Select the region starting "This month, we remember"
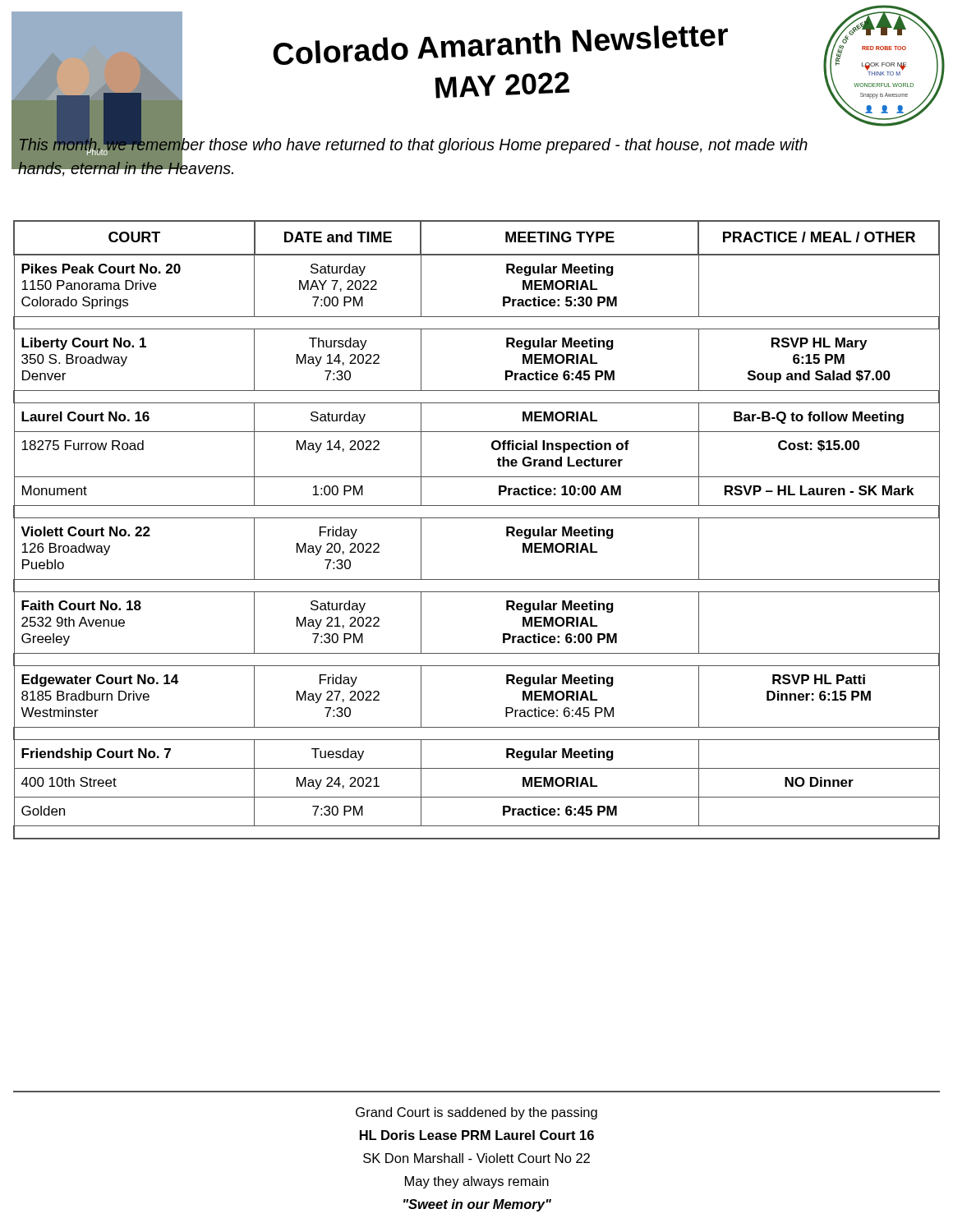953x1232 pixels. [413, 157]
